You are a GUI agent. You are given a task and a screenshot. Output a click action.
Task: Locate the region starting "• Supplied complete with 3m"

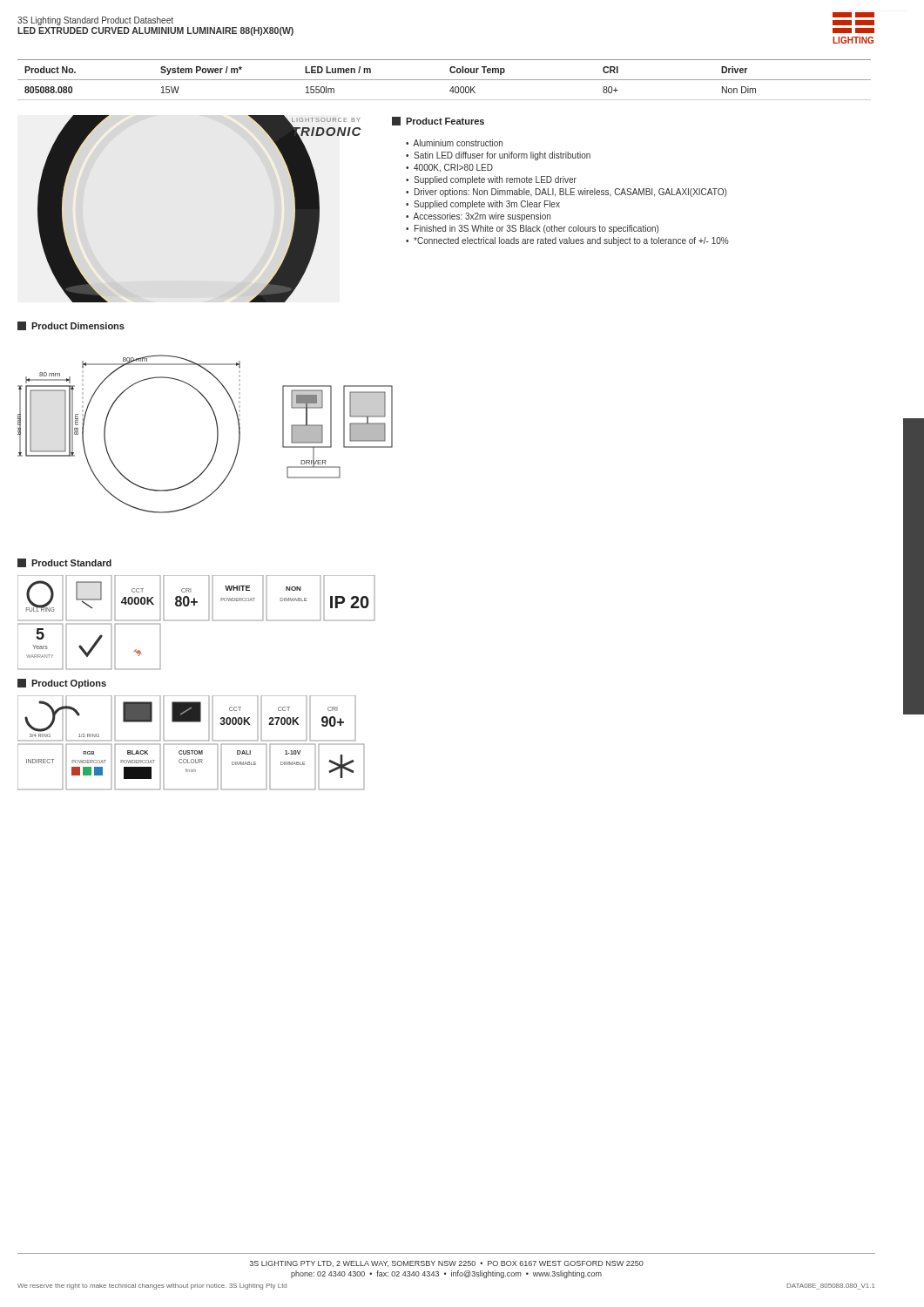click(x=483, y=204)
